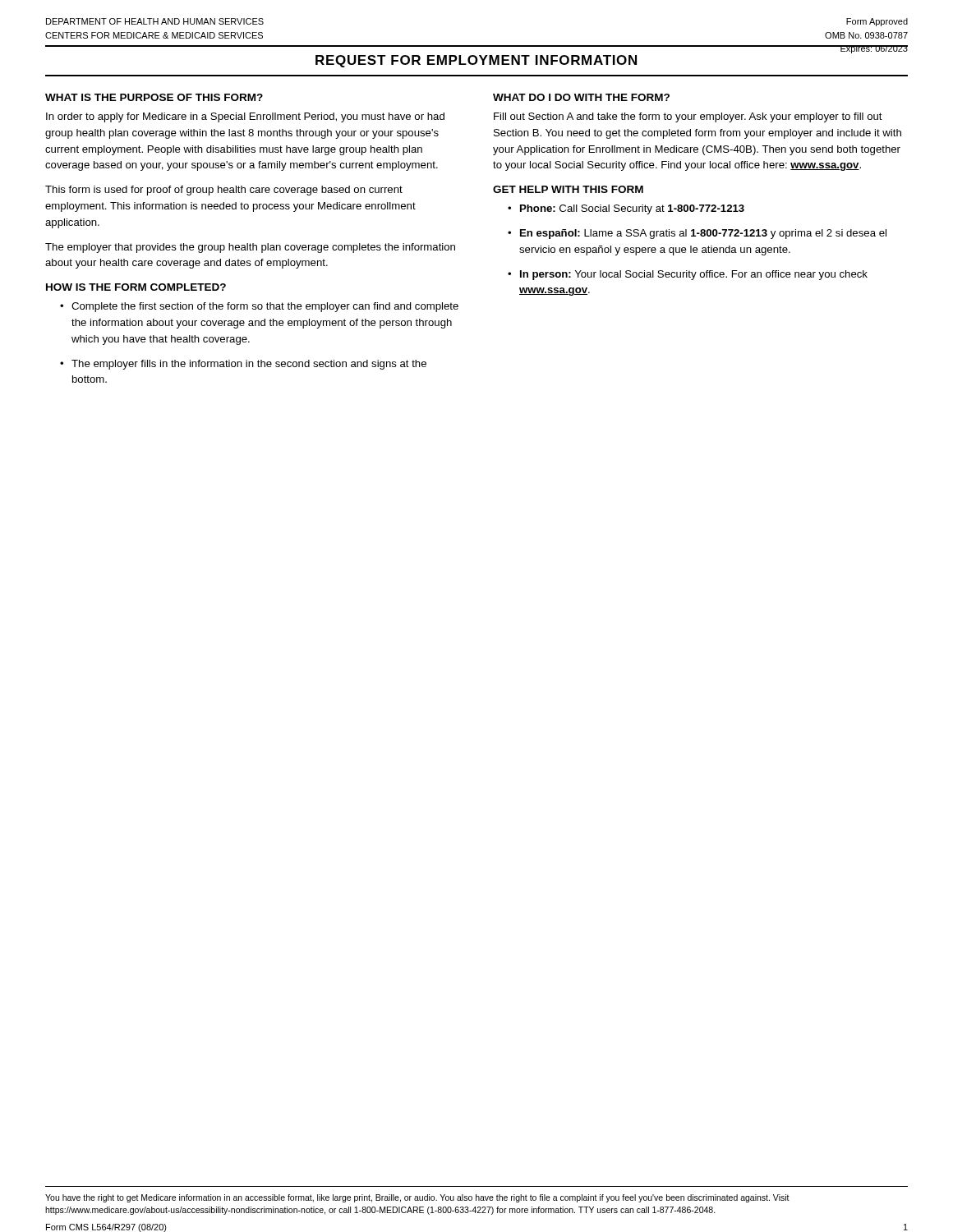
Task: Point to "GET HELP WITH THIS FORM"
Action: [x=568, y=189]
